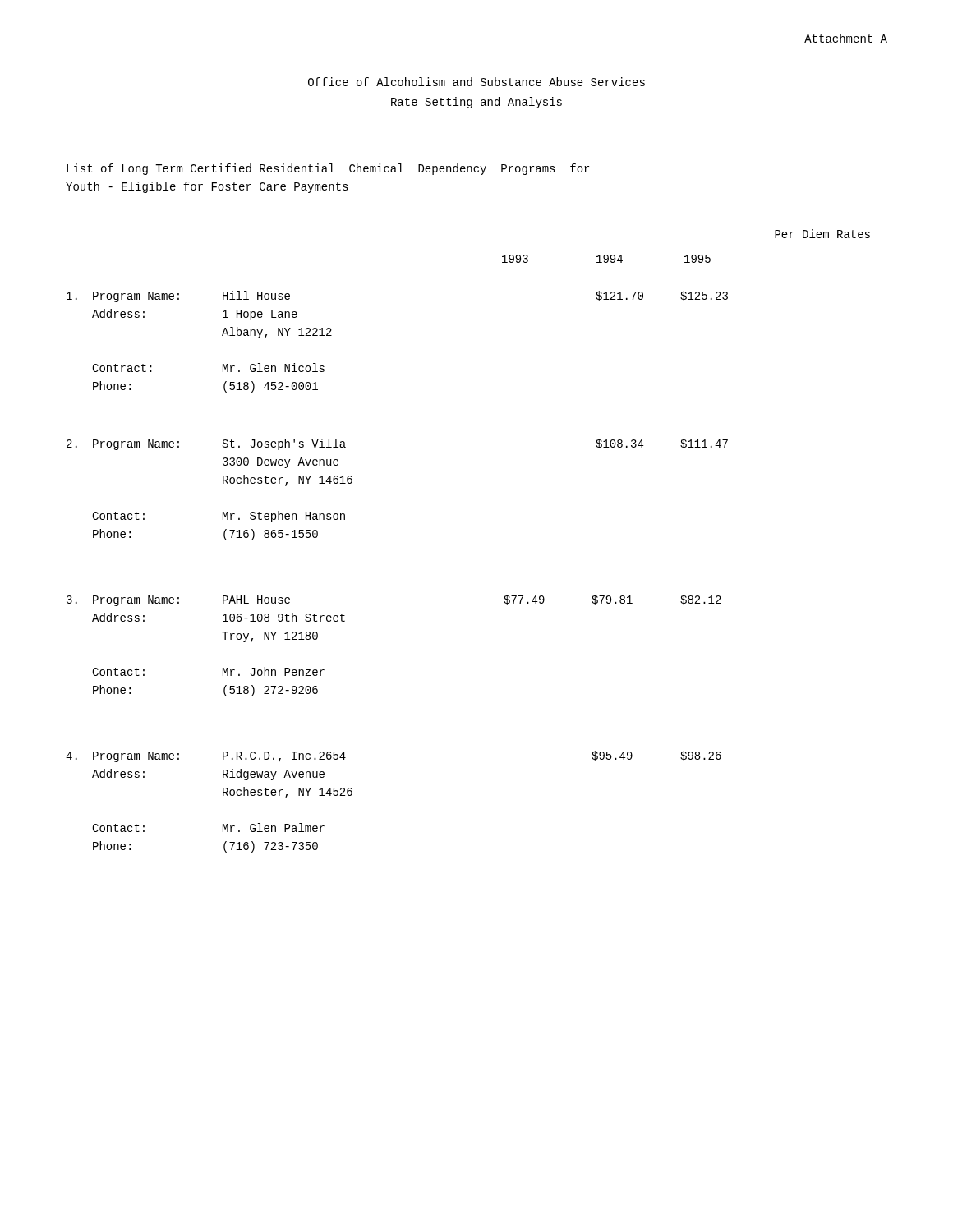Locate the text starting "4. Program Name:"
The image size is (953, 1232).
137,756
